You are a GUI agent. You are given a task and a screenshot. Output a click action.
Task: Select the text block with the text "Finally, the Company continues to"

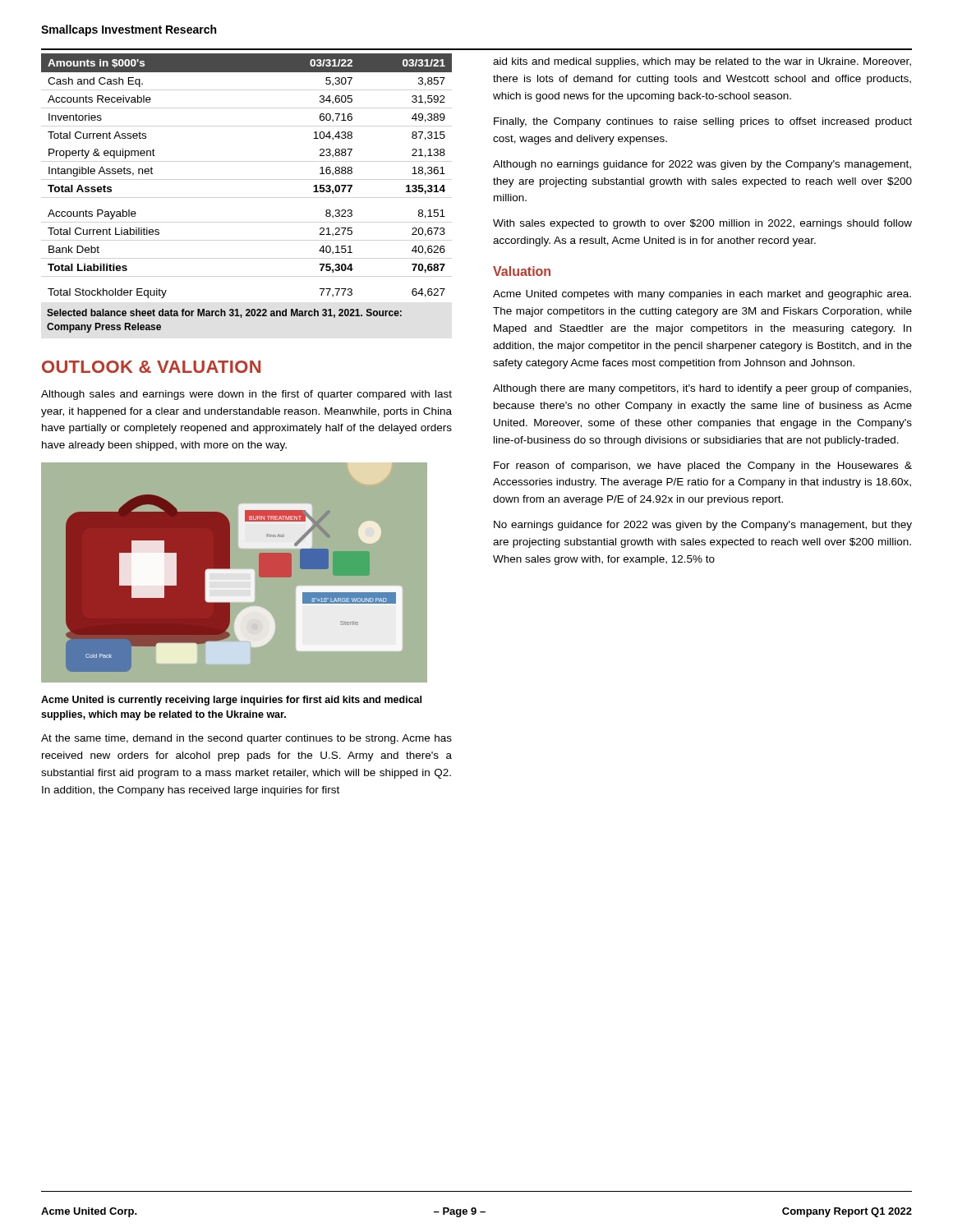click(x=702, y=130)
